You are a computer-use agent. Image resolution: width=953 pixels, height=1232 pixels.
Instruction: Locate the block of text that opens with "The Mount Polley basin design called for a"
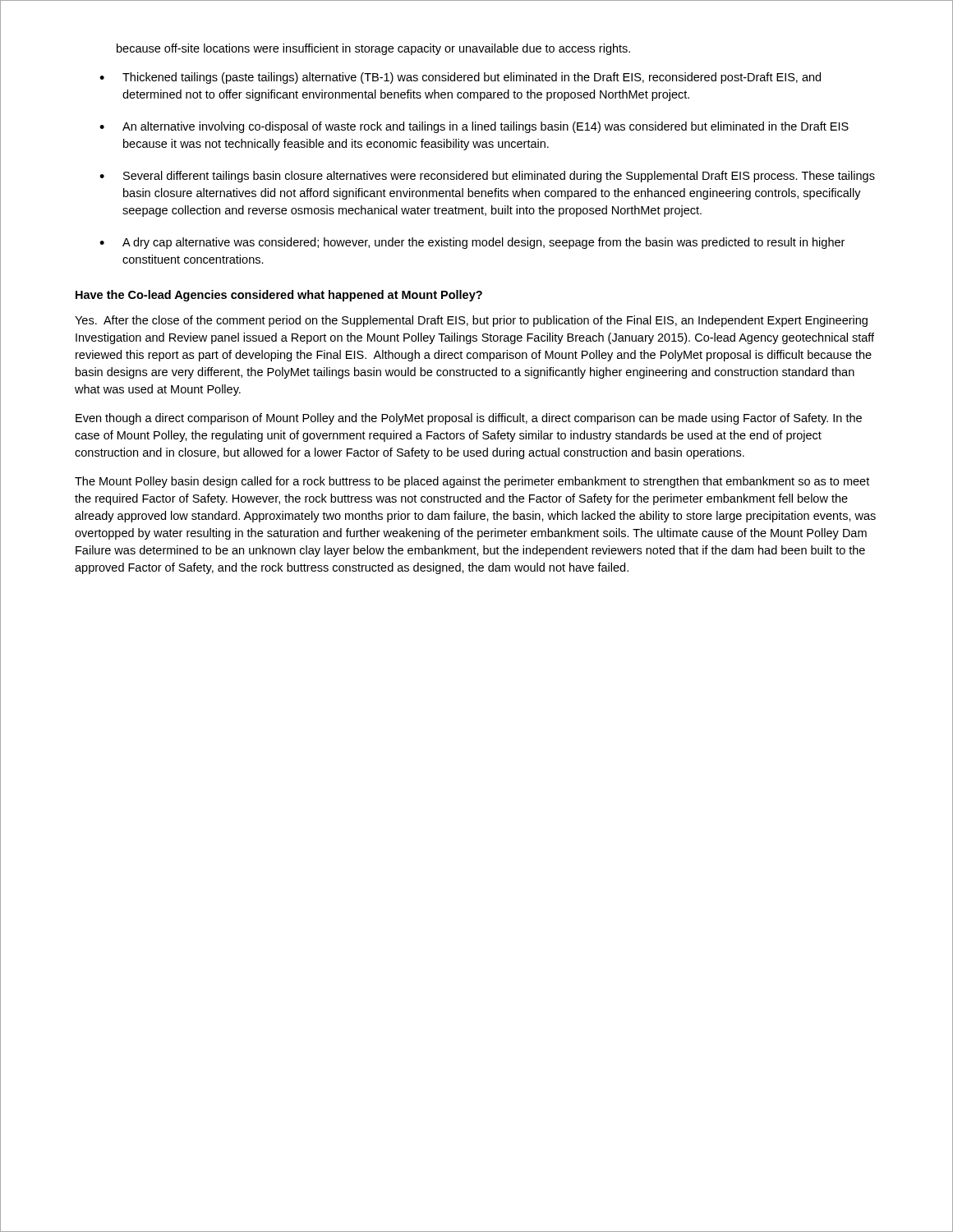click(x=475, y=525)
